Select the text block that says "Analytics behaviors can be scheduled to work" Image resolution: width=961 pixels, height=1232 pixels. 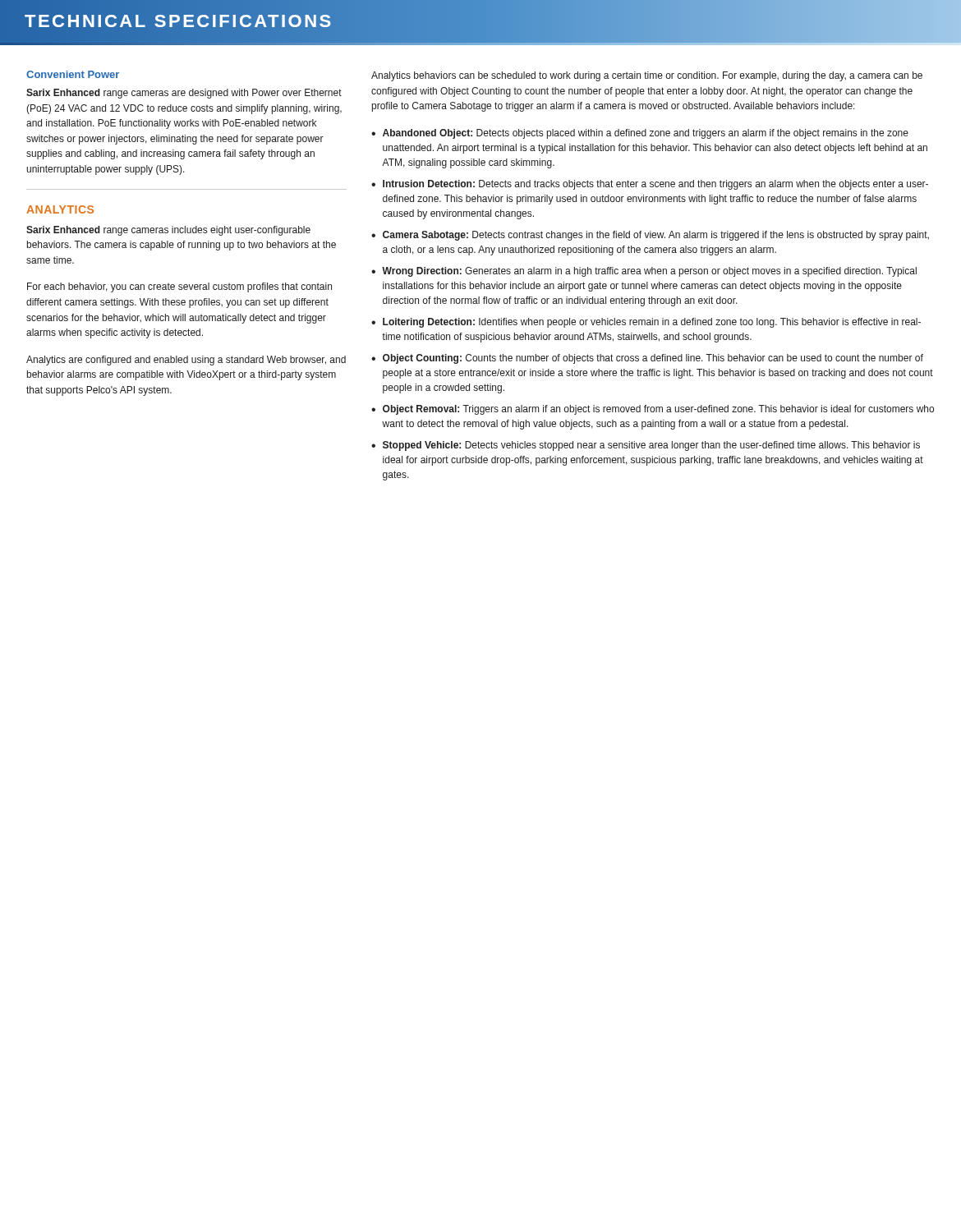tap(653, 91)
